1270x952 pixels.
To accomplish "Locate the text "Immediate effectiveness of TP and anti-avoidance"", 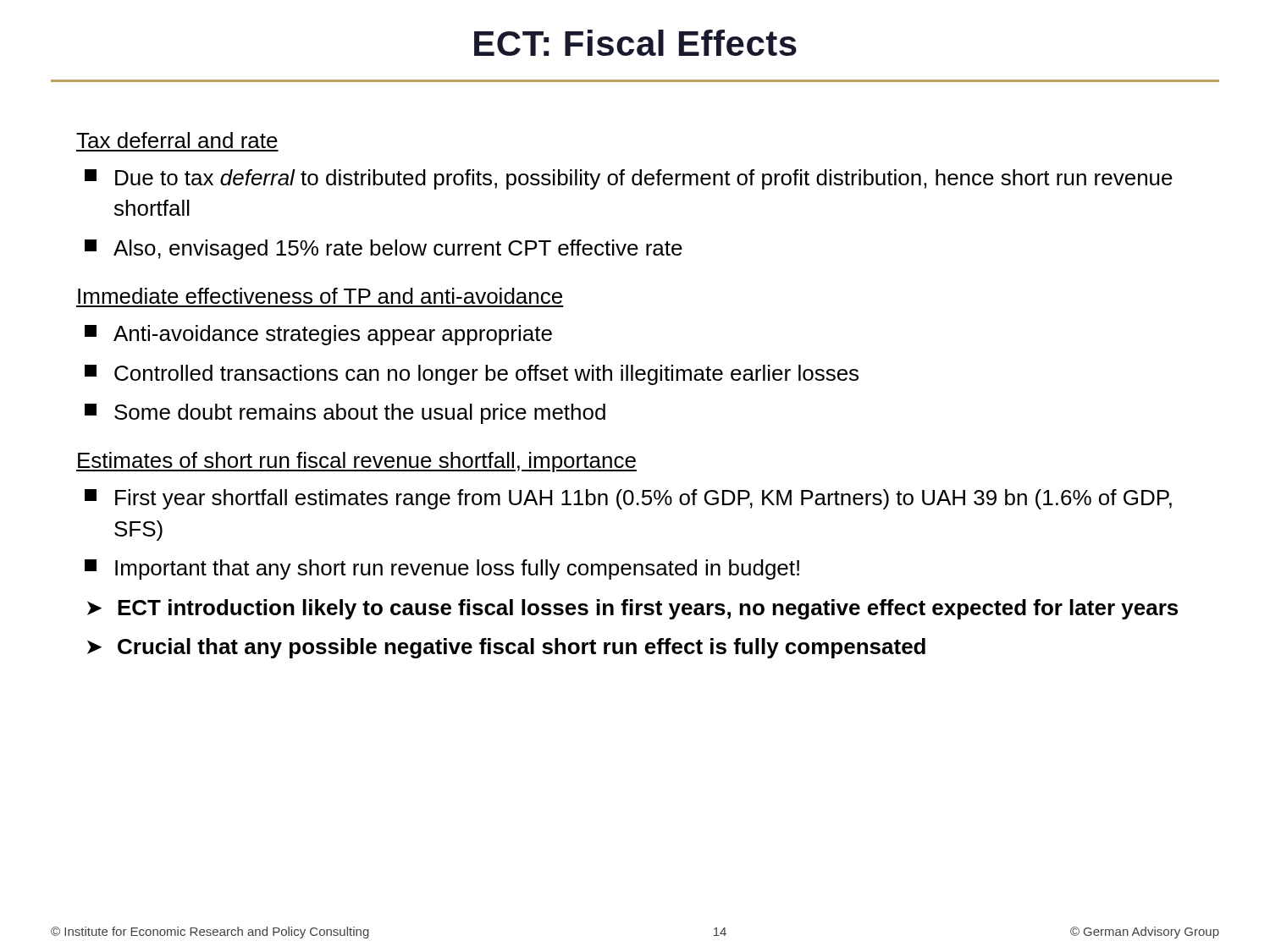I will point(320,296).
